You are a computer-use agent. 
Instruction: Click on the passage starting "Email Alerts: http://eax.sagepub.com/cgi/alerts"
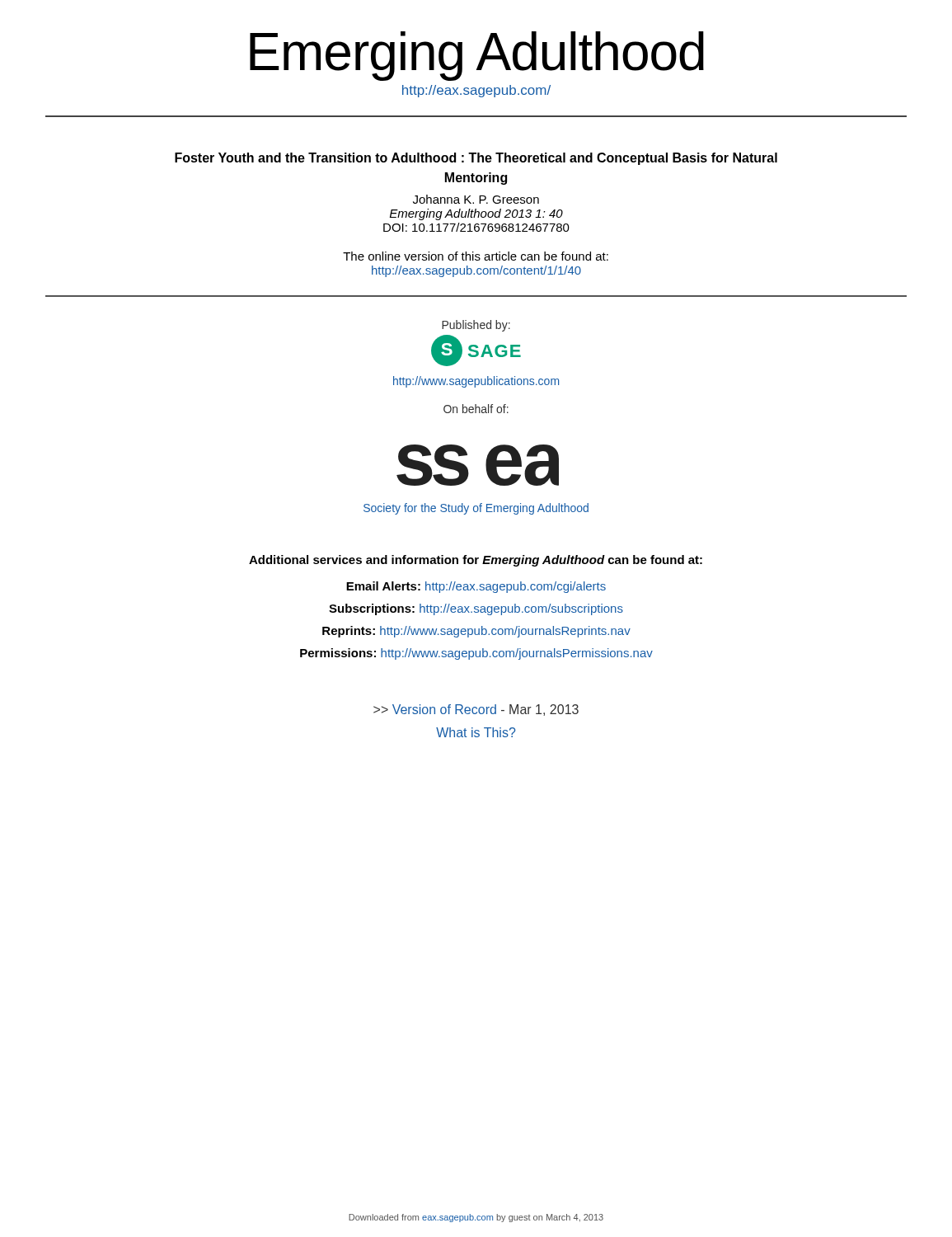[x=476, y=586]
